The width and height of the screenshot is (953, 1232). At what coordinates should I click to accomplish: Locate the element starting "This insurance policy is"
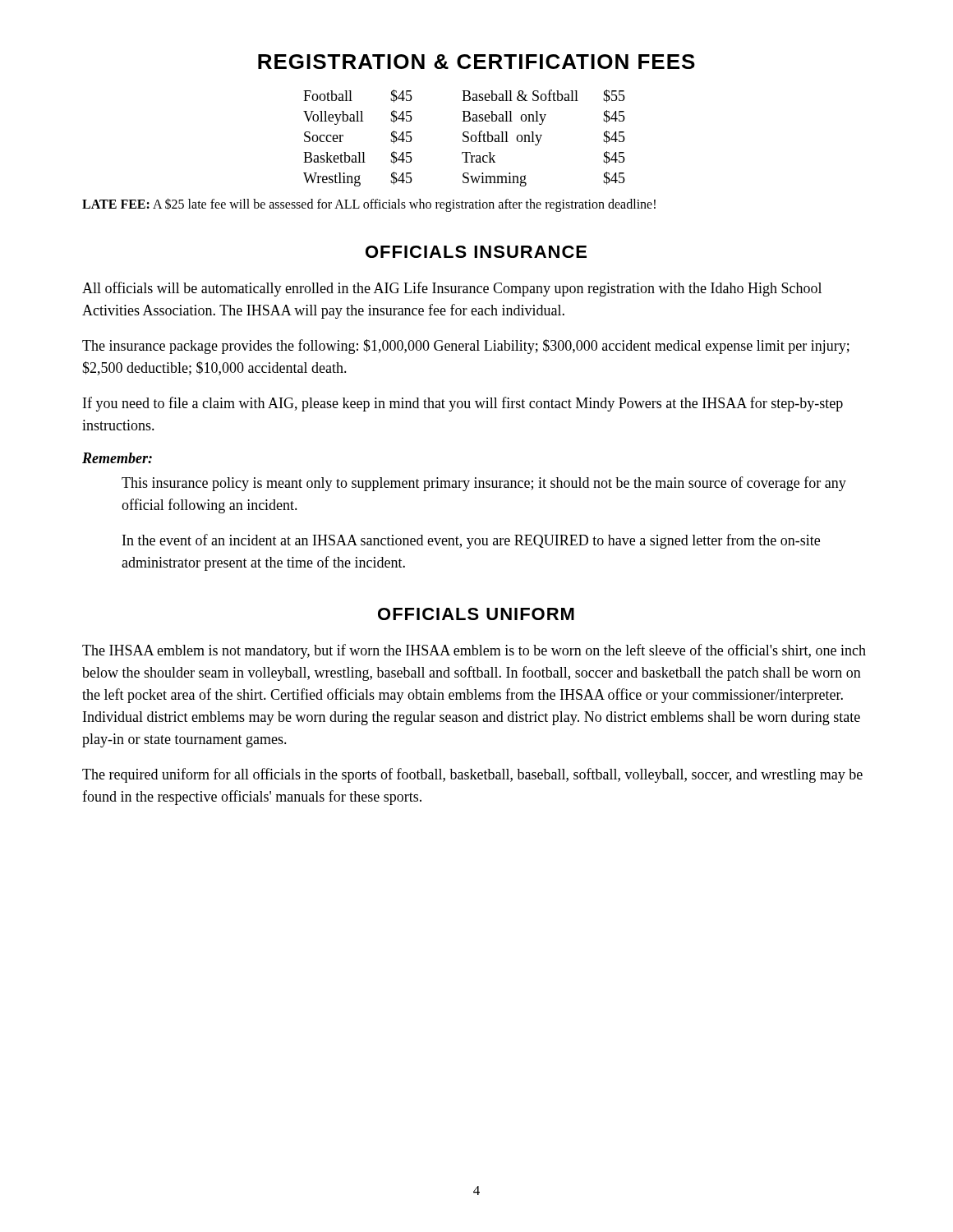click(x=484, y=494)
